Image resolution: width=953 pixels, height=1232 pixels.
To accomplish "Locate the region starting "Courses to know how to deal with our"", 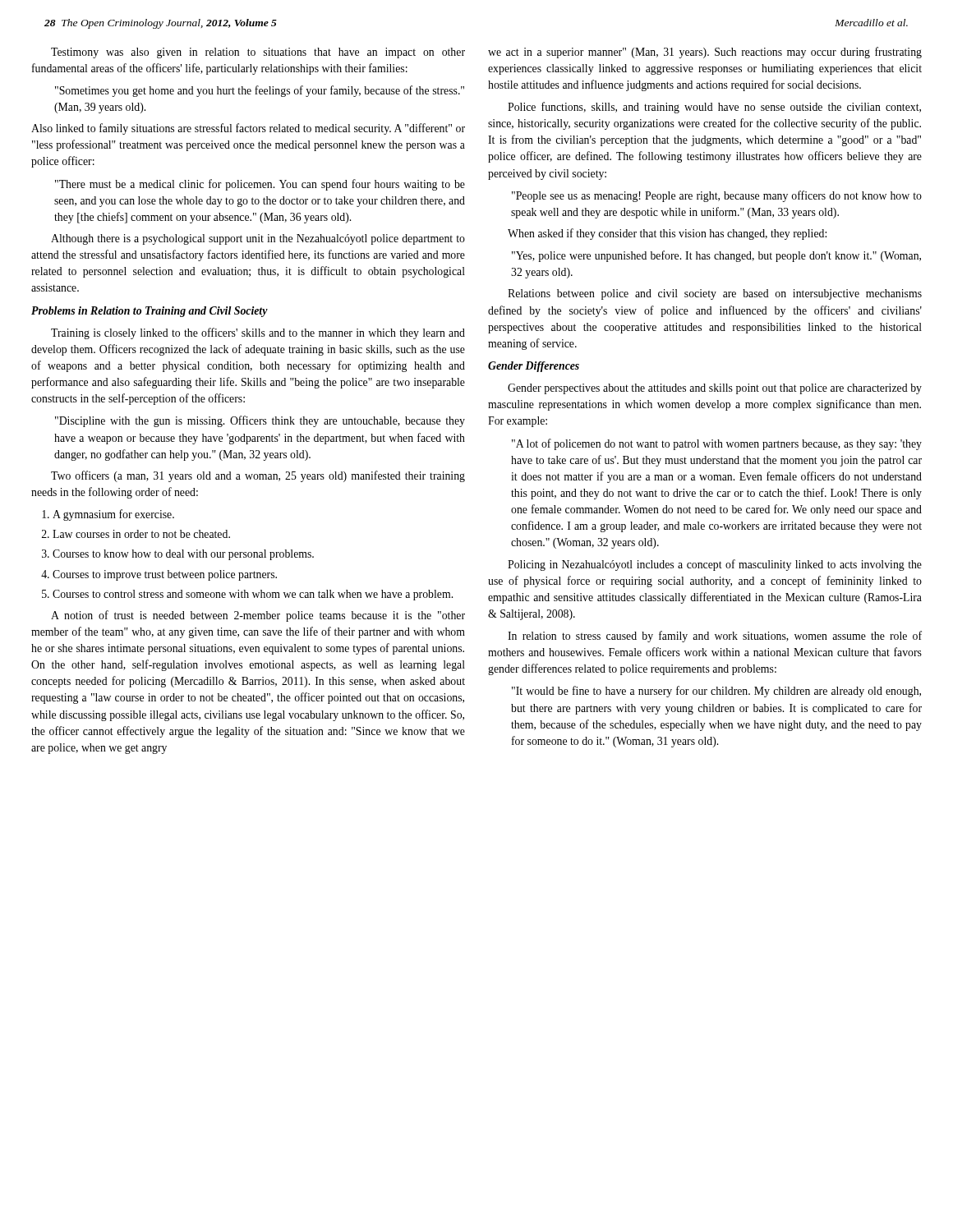I will coord(259,555).
